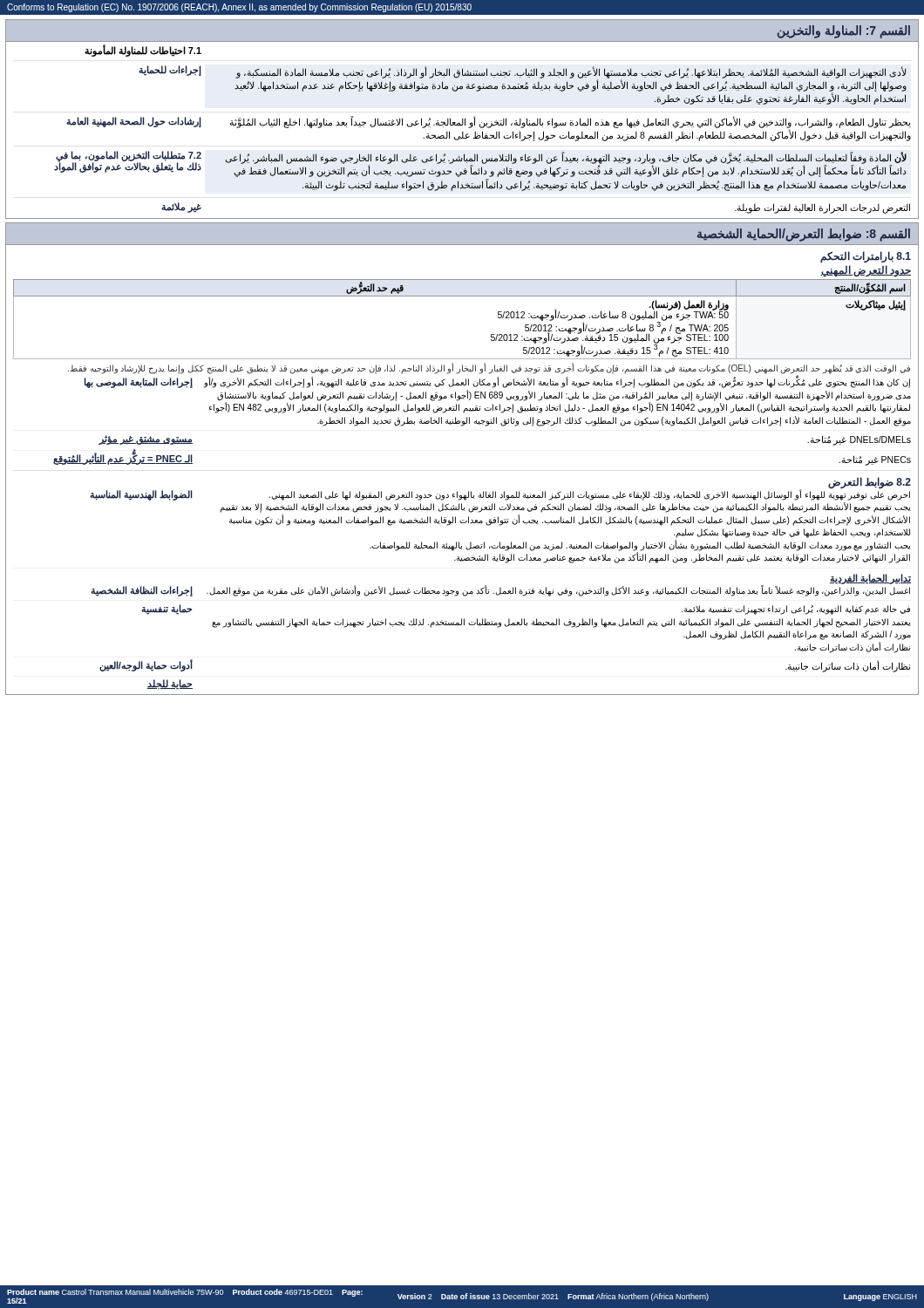The height and width of the screenshot is (1308, 924).
Task: Click where it says "DNELs/DMELs غير مُتاحة."
Action: 859,440
